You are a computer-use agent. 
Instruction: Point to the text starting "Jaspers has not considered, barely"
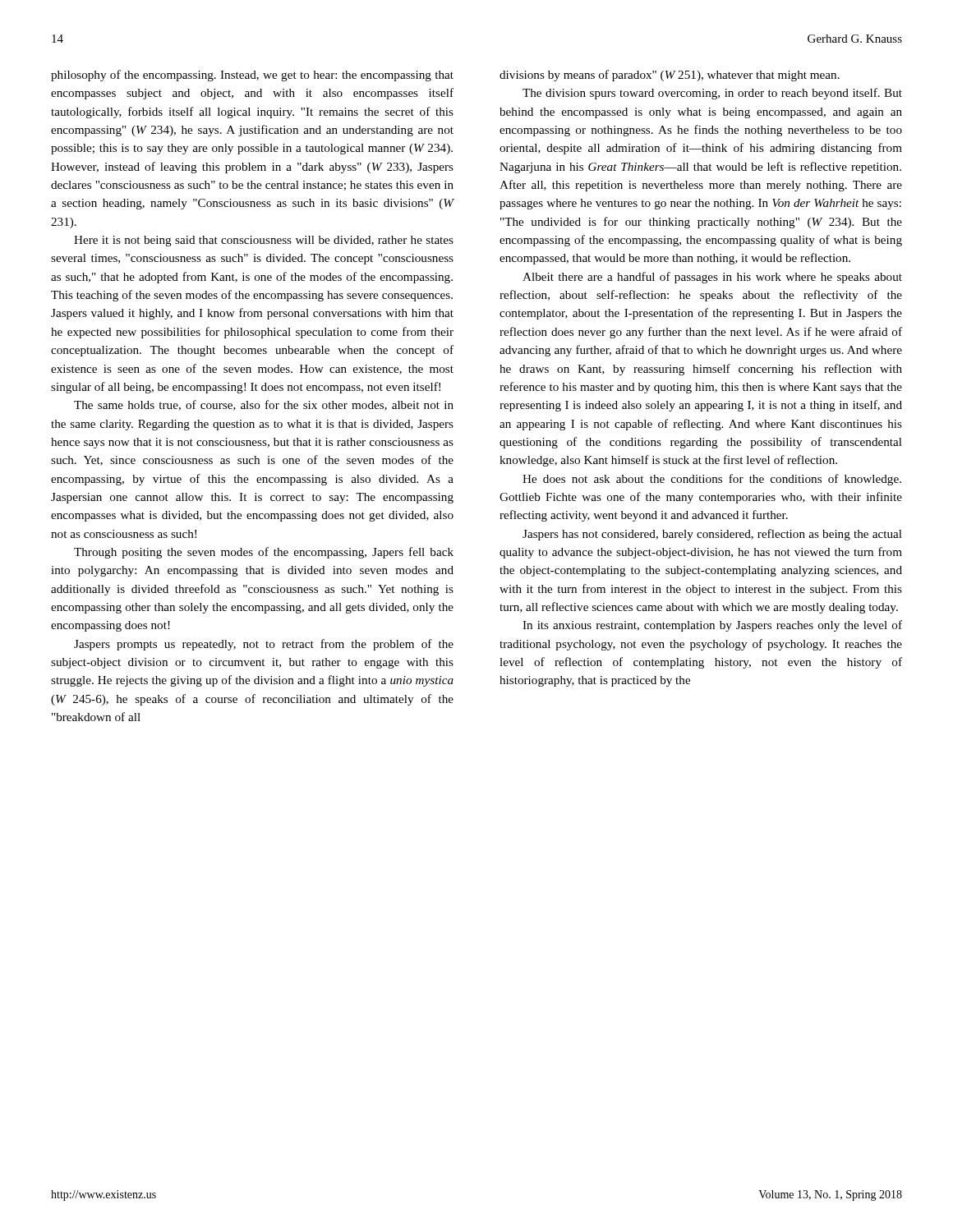pos(701,570)
